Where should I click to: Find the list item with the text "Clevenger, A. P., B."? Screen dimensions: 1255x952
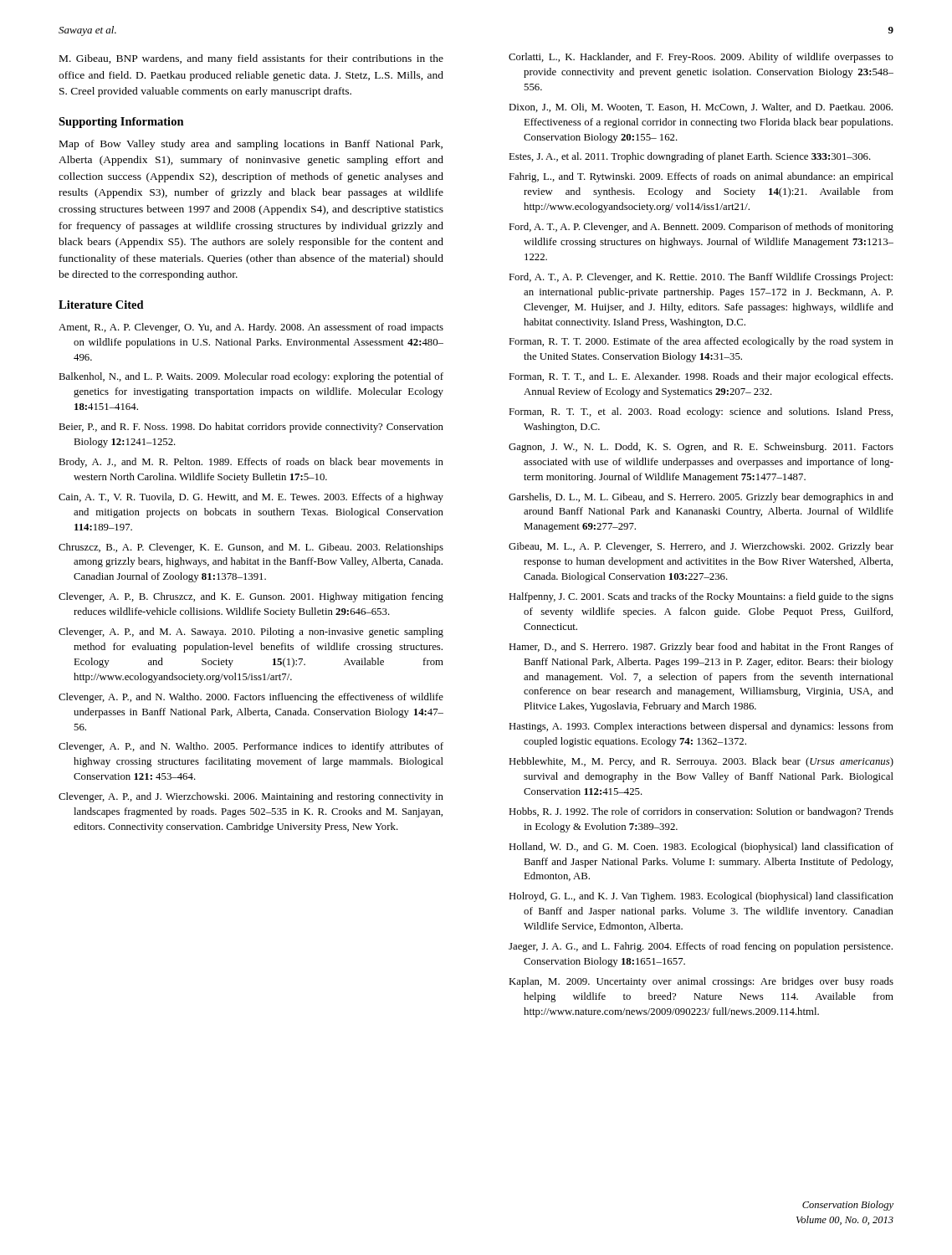click(x=251, y=604)
